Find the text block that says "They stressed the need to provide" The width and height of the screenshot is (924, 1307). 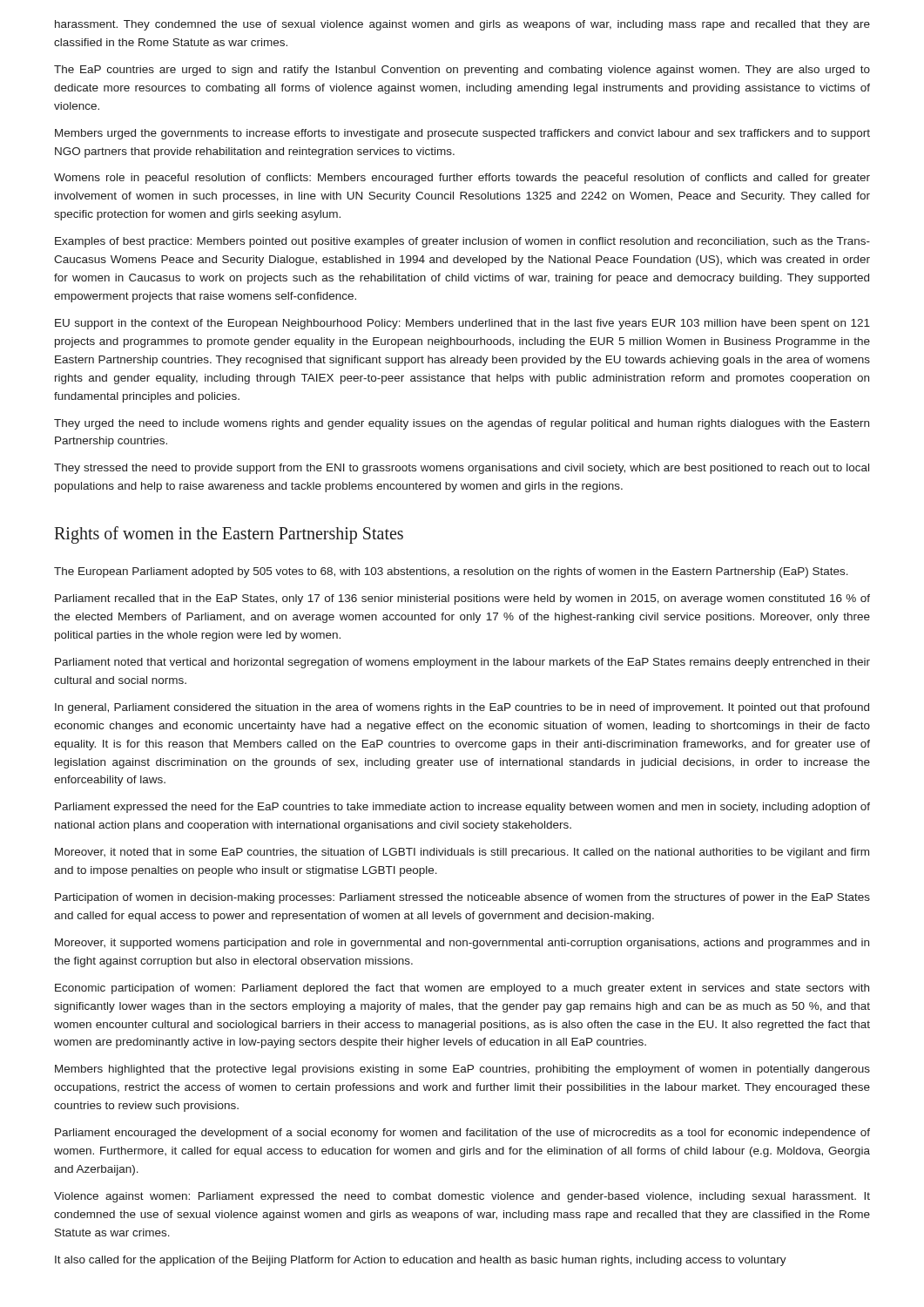pyautogui.click(x=462, y=477)
